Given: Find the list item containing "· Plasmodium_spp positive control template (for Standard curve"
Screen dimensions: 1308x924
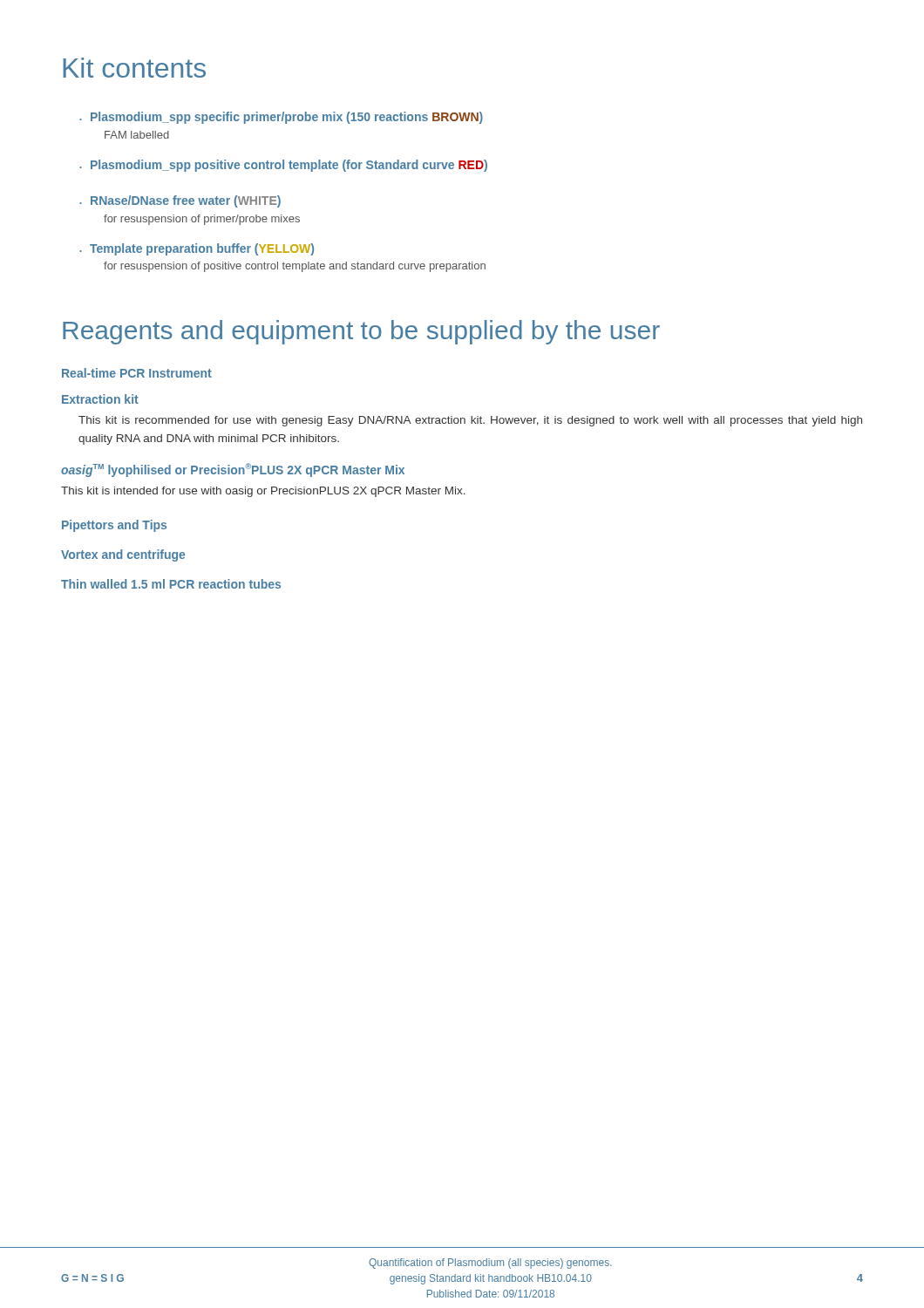Looking at the screenshot, I should [x=283, y=167].
